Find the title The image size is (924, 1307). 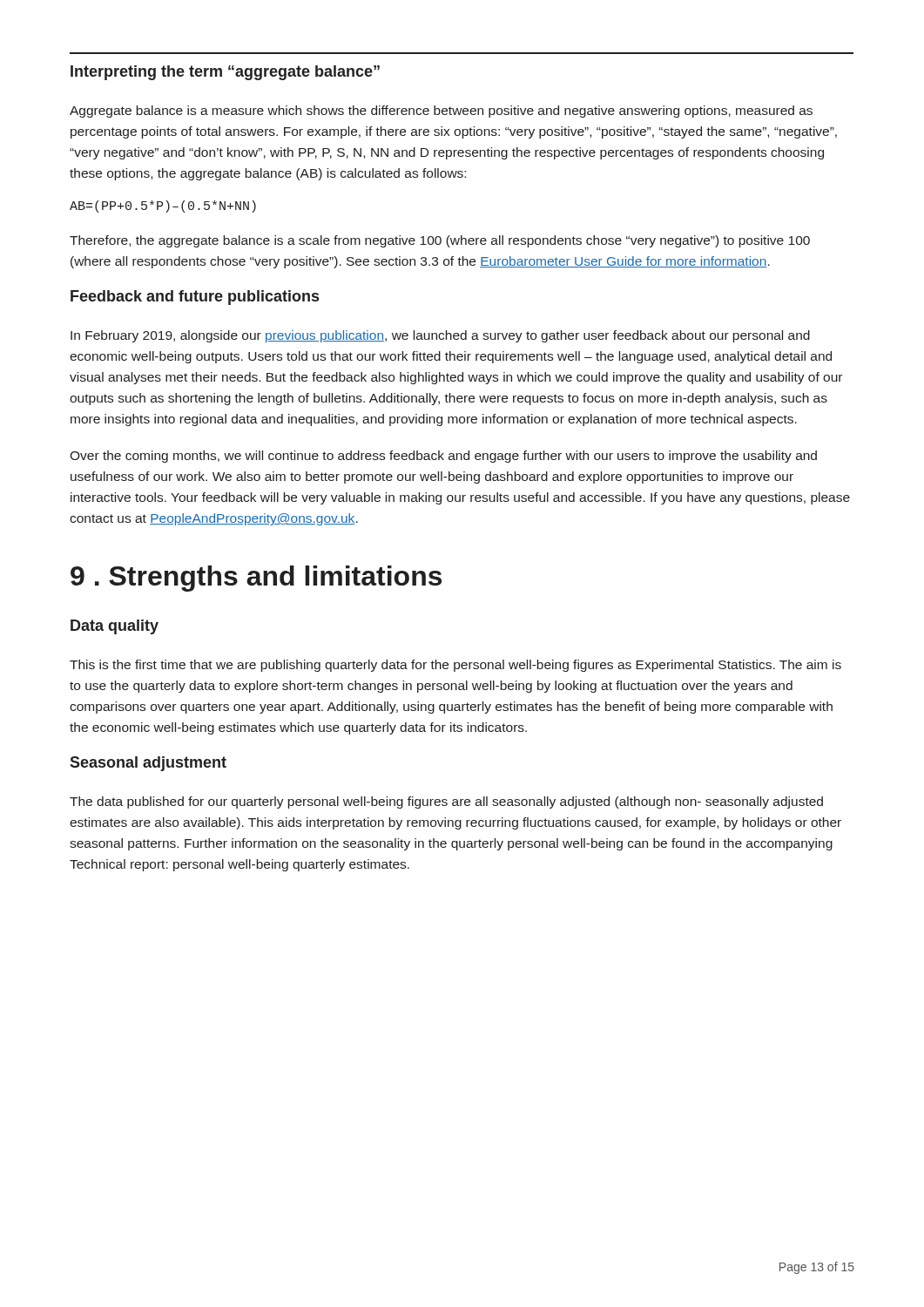(x=462, y=577)
